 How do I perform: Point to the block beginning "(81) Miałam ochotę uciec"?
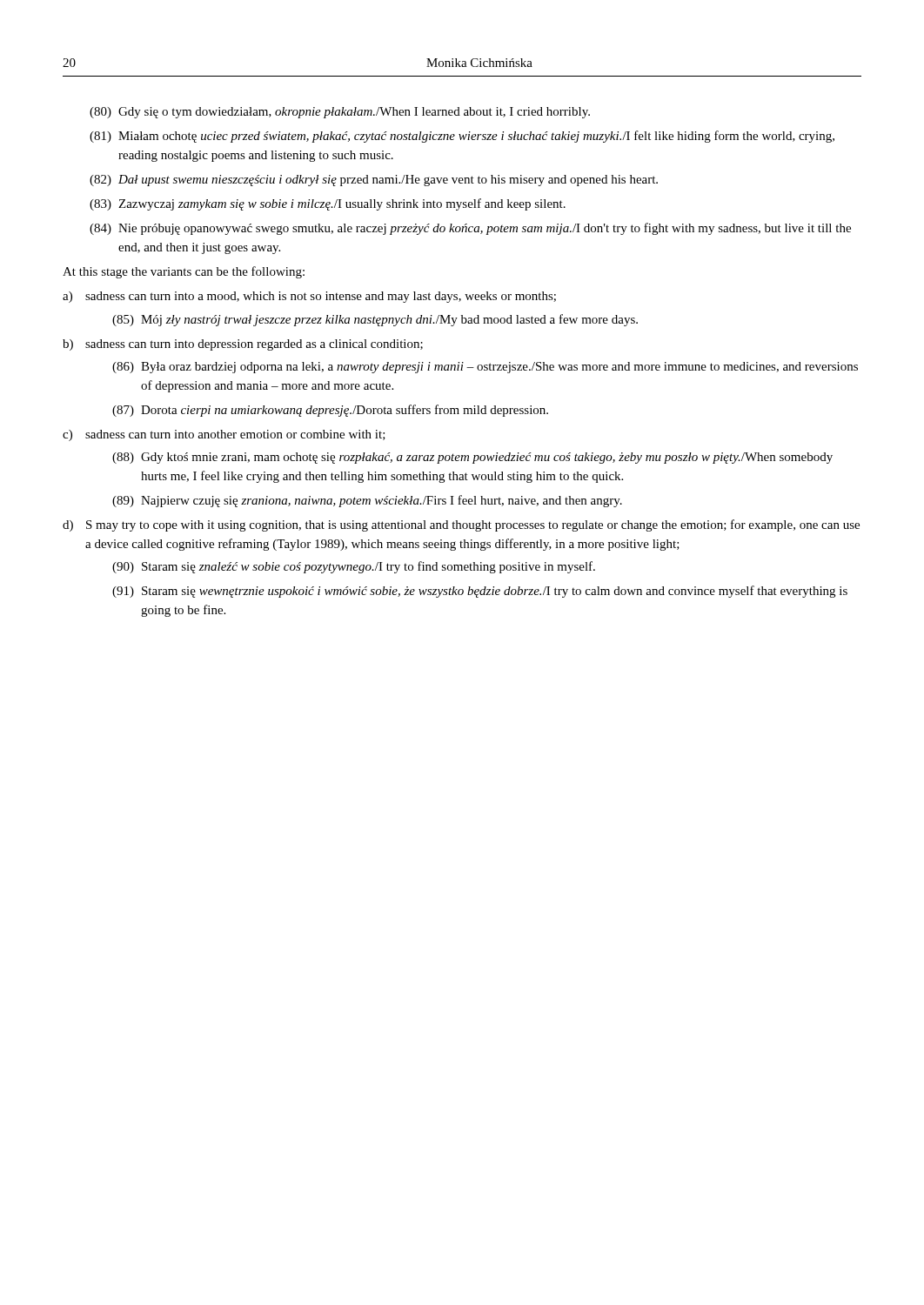(x=462, y=146)
